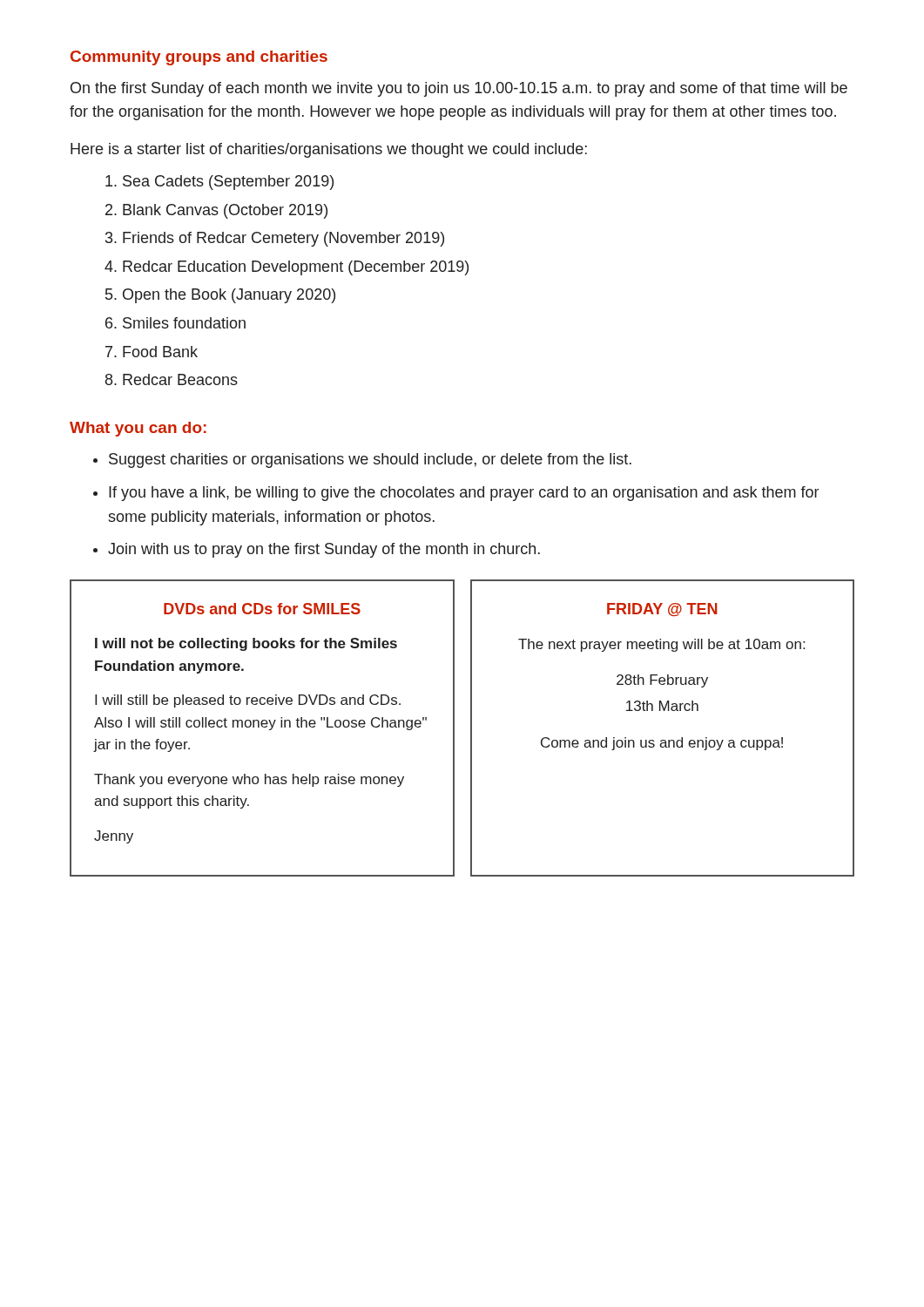924x1307 pixels.
Task: Click on the text starting "Friends of Redcar Cemetery (November 2019)"
Action: pos(284,238)
